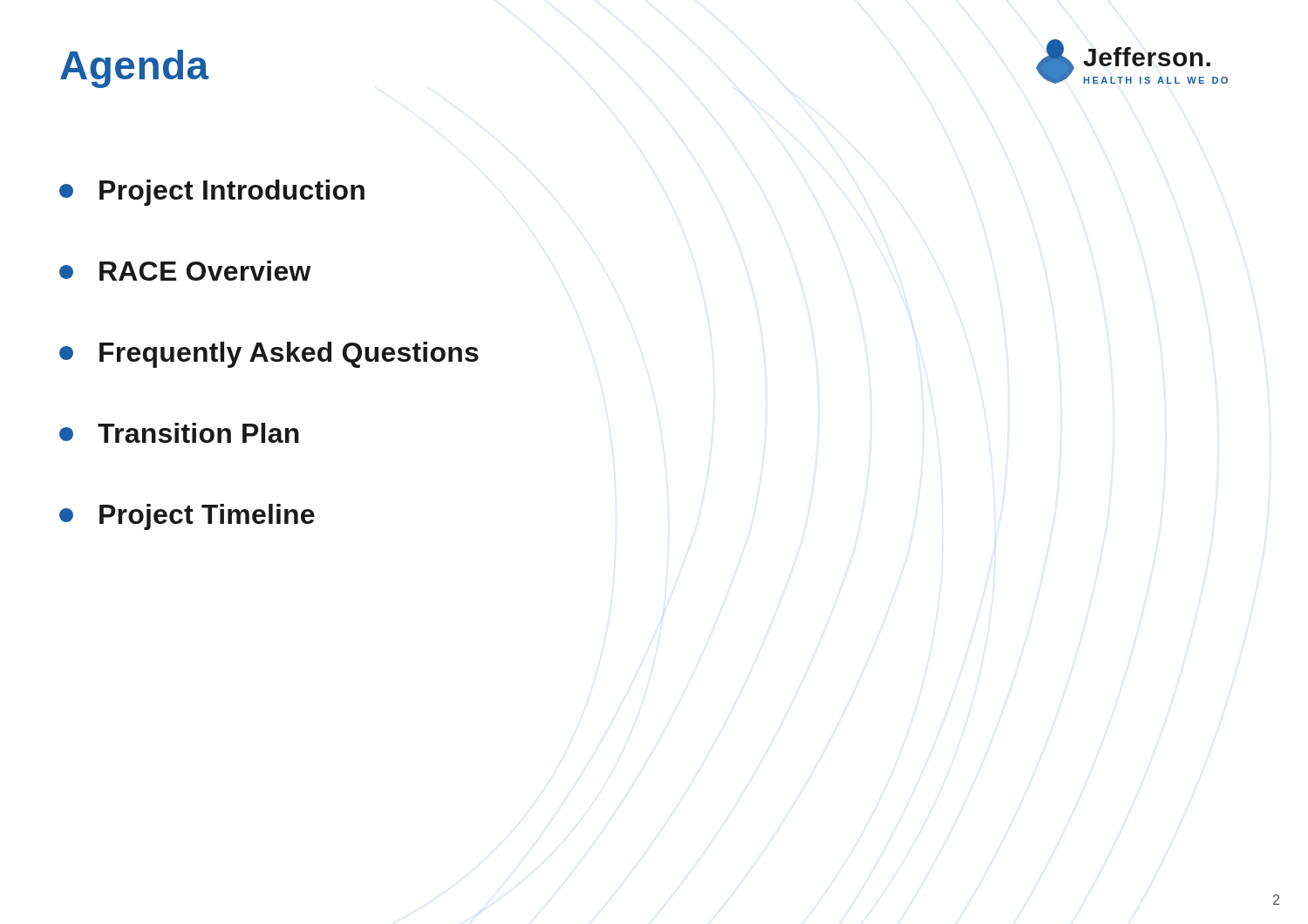Click where it says "Project Introduction"
The width and height of the screenshot is (1308, 924).
(x=213, y=190)
